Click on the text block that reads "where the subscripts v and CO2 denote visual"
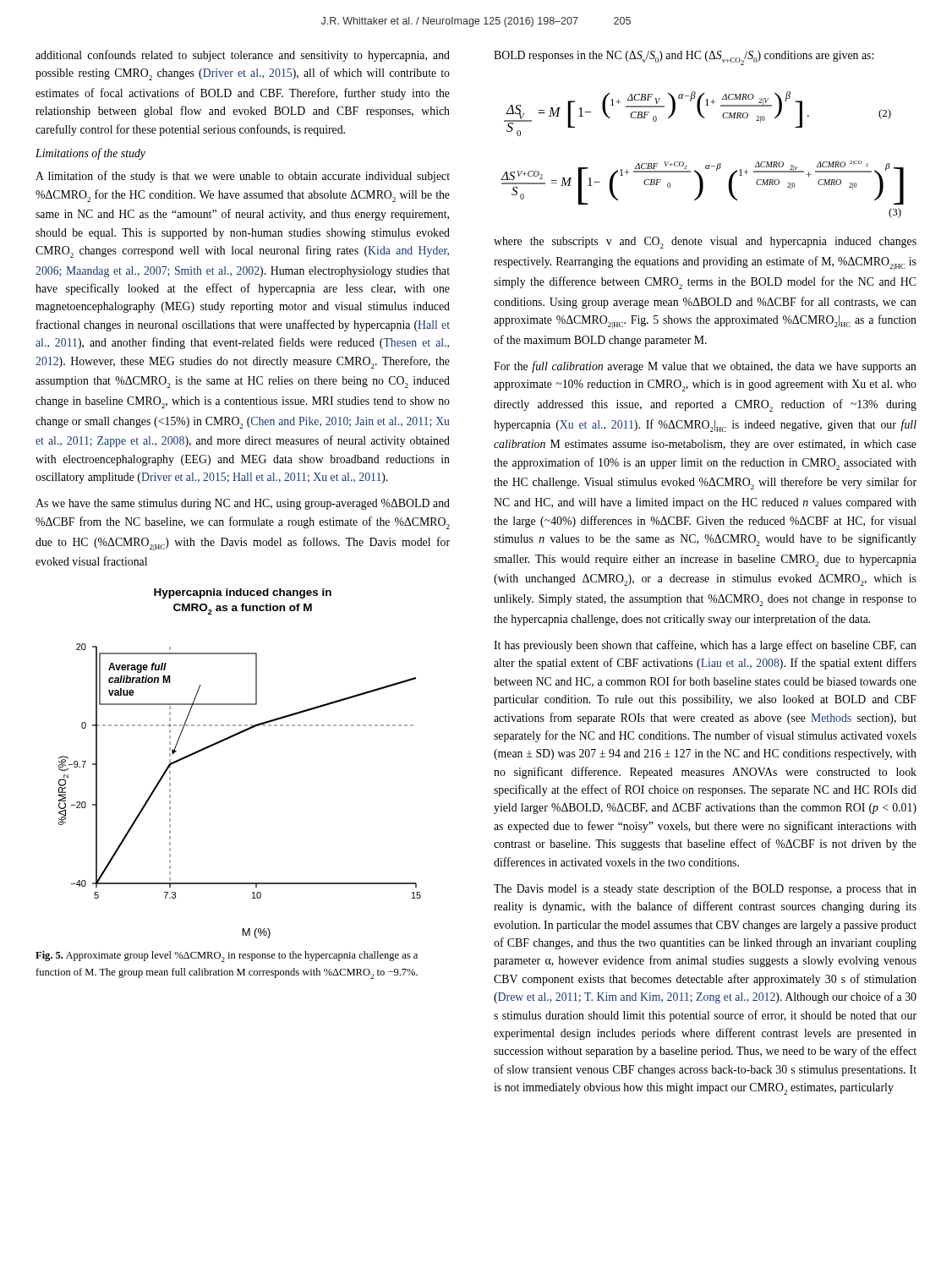 coord(705,291)
